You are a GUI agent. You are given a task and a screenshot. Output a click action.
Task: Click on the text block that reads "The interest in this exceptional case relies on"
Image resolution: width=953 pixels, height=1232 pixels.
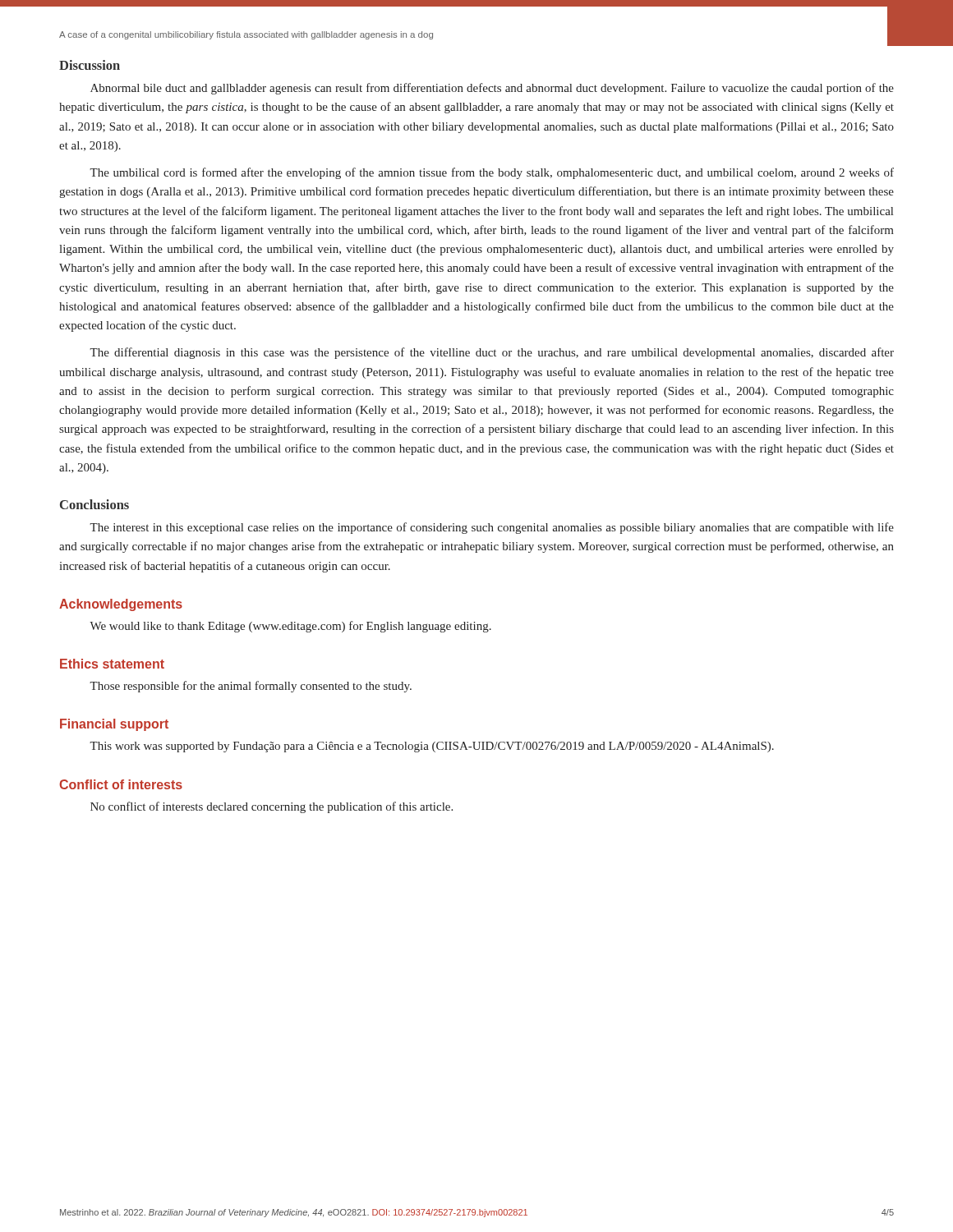click(x=476, y=546)
